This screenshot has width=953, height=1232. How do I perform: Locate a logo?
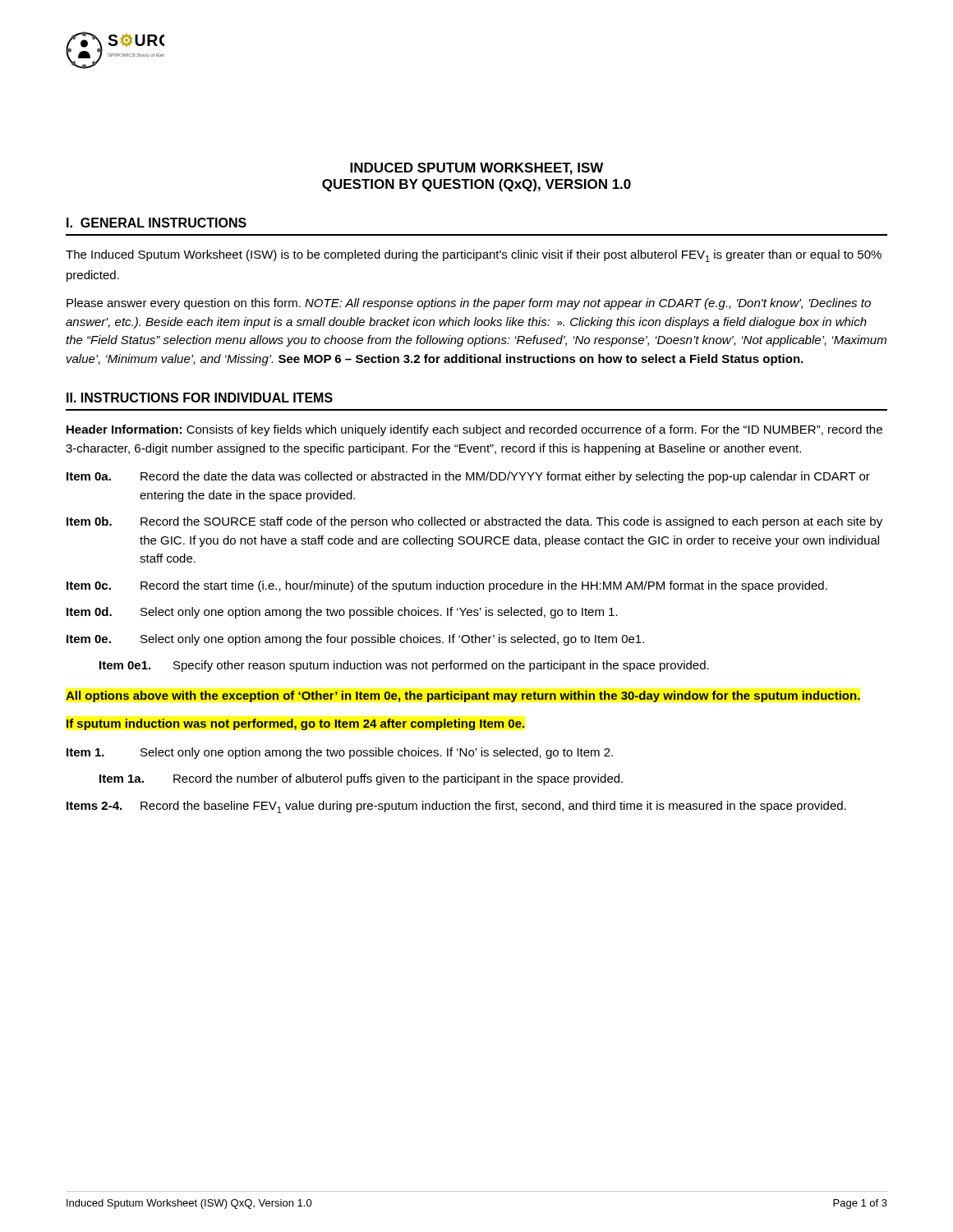coord(115,55)
